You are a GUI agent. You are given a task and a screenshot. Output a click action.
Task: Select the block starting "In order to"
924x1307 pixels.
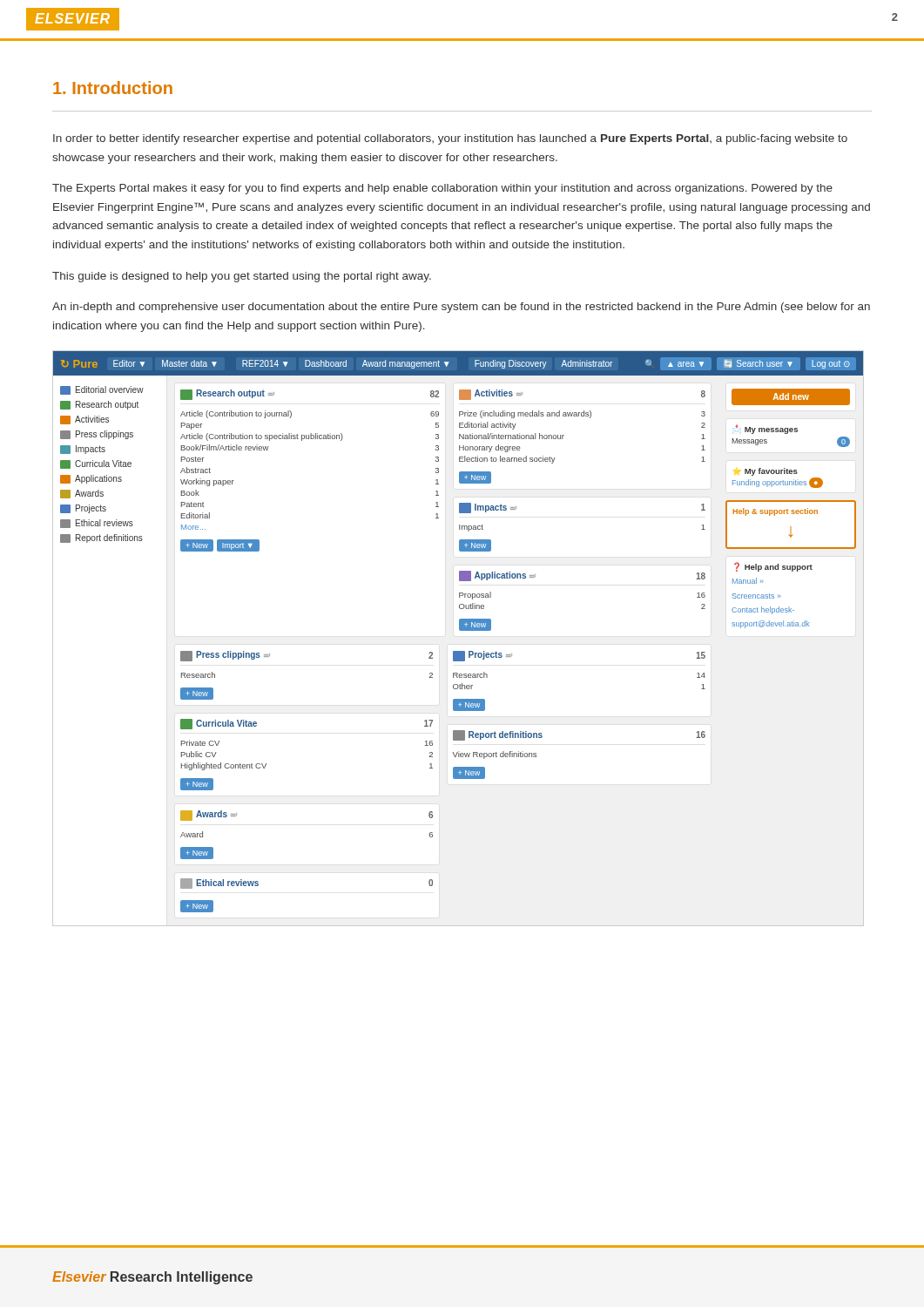[450, 148]
